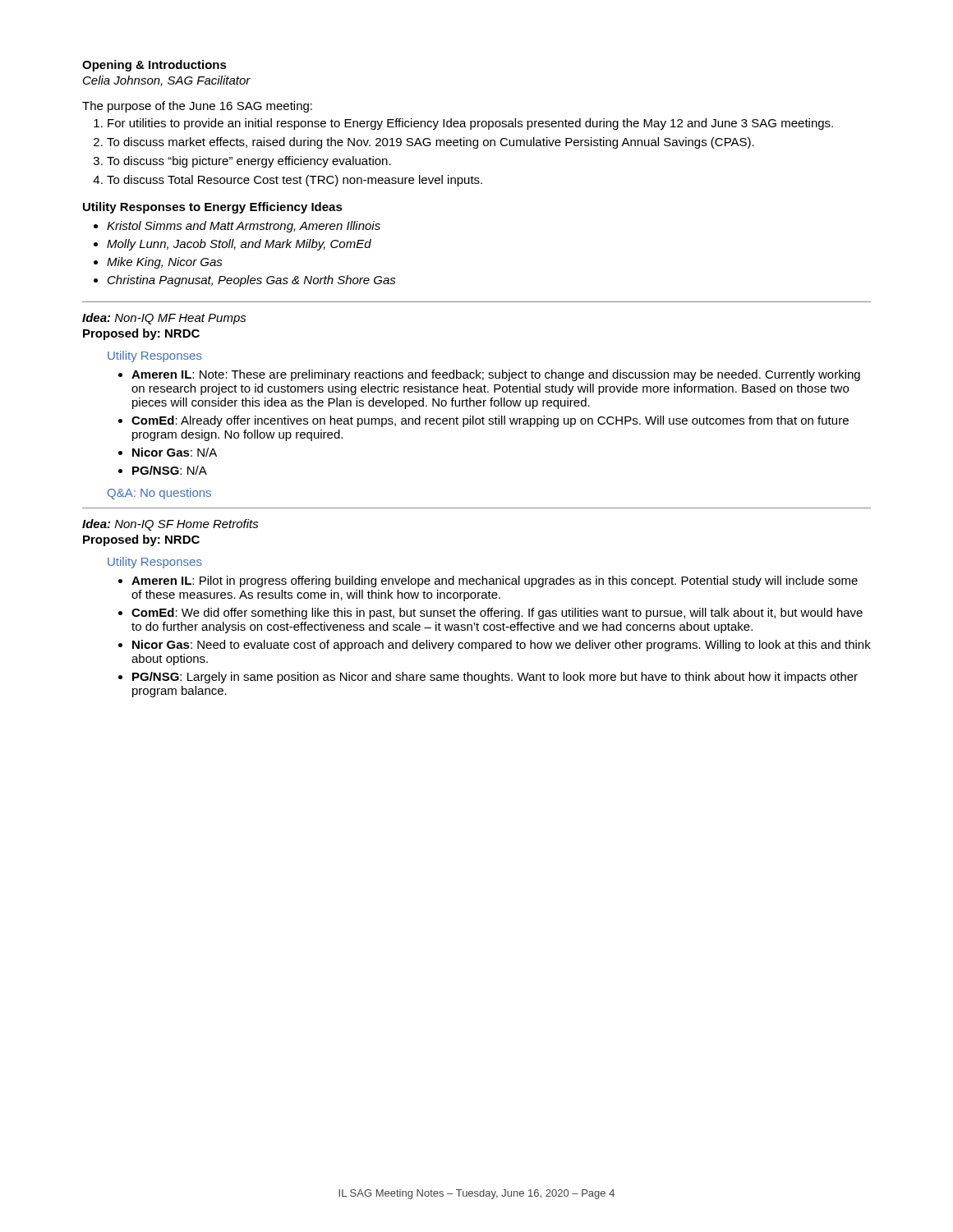Select the list item with the text "Nicor Gas: N/A"
Viewport: 953px width, 1232px height.
tap(174, 452)
